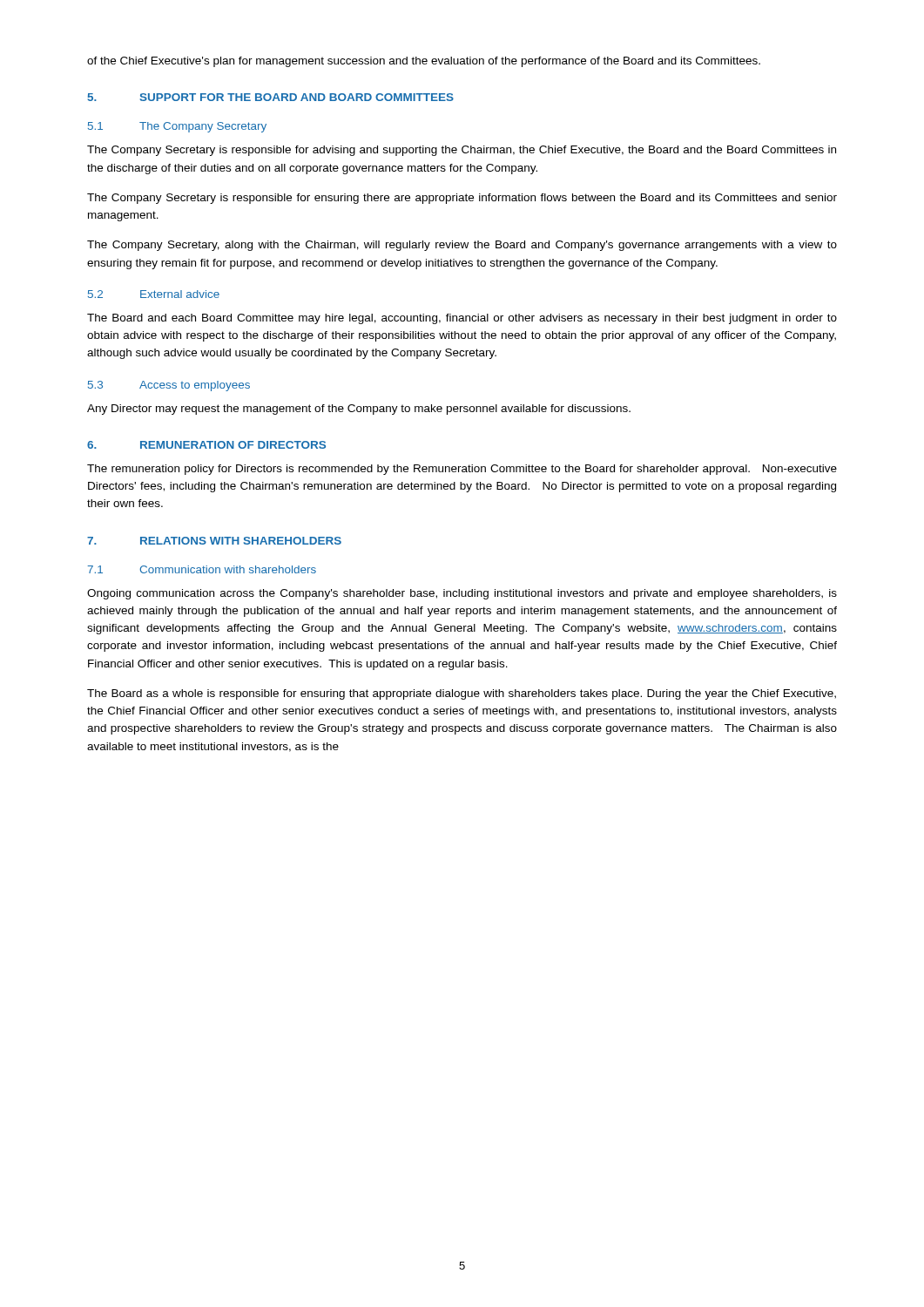Point to the text block starting "of the Chief Executive's plan for"
924x1307 pixels.
[x=424, y=61]
